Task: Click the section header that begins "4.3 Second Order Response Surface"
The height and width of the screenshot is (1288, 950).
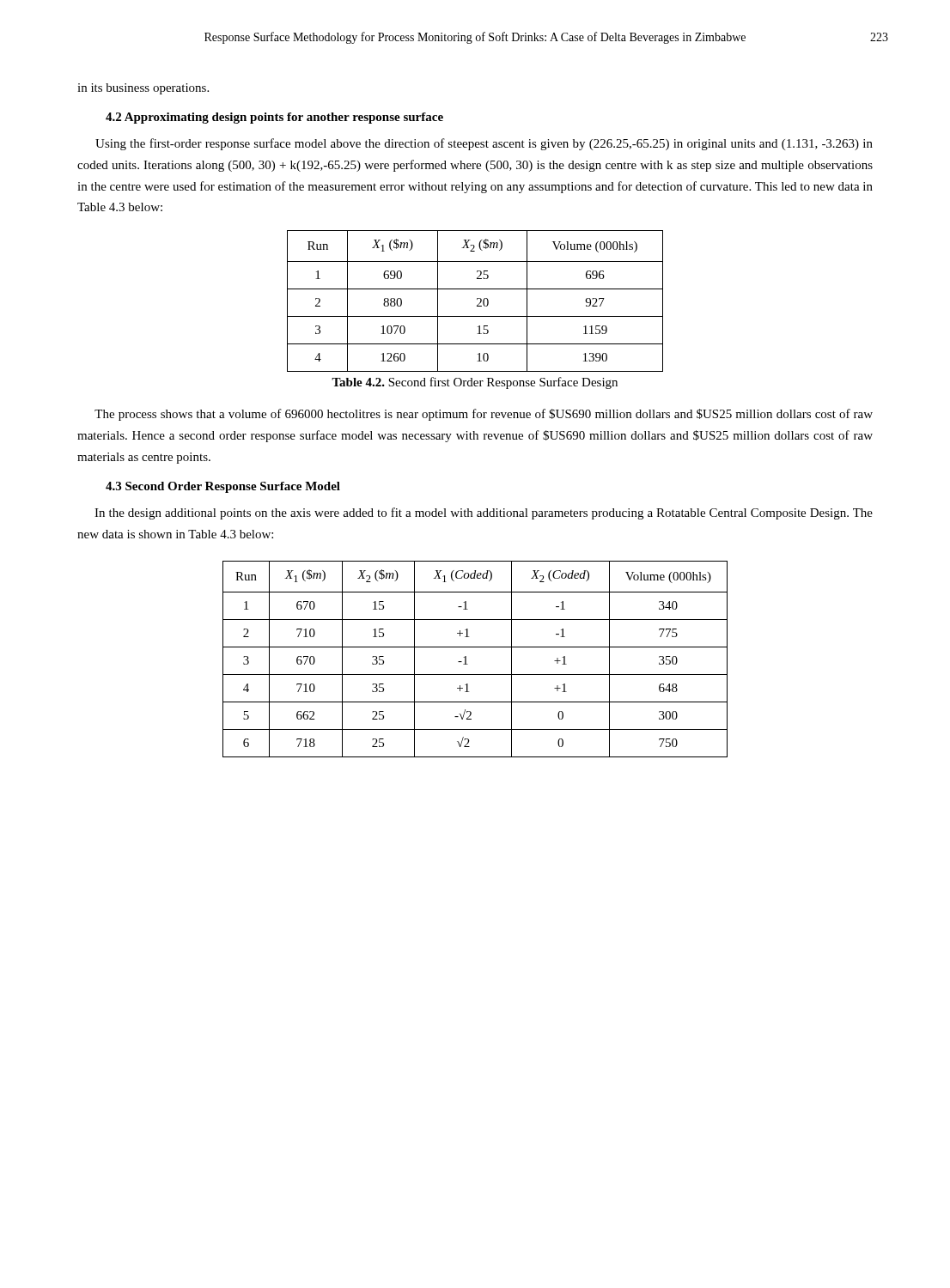Action: tap(223, 486)
